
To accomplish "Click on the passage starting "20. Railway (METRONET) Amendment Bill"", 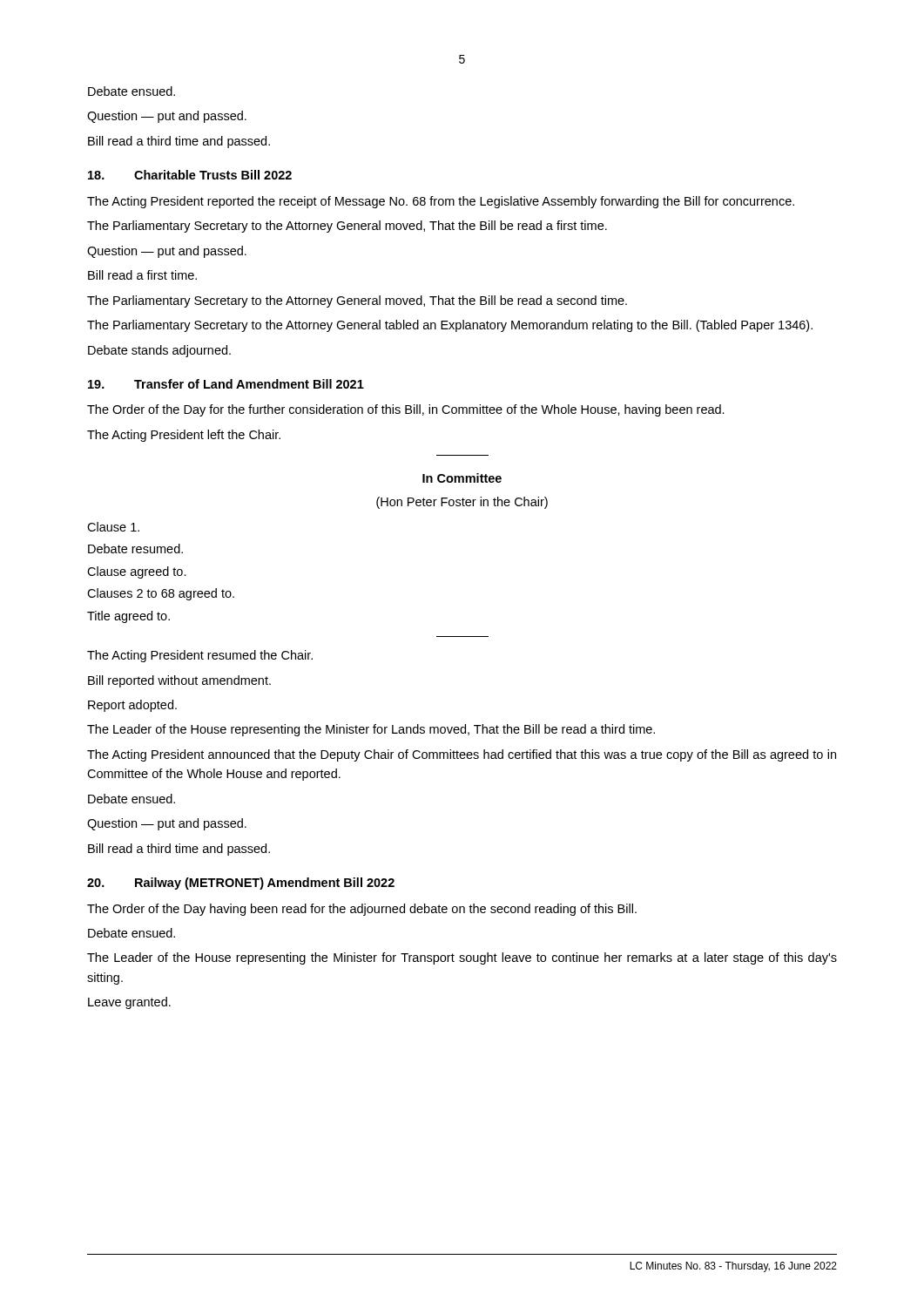I will tap(241, 883).
